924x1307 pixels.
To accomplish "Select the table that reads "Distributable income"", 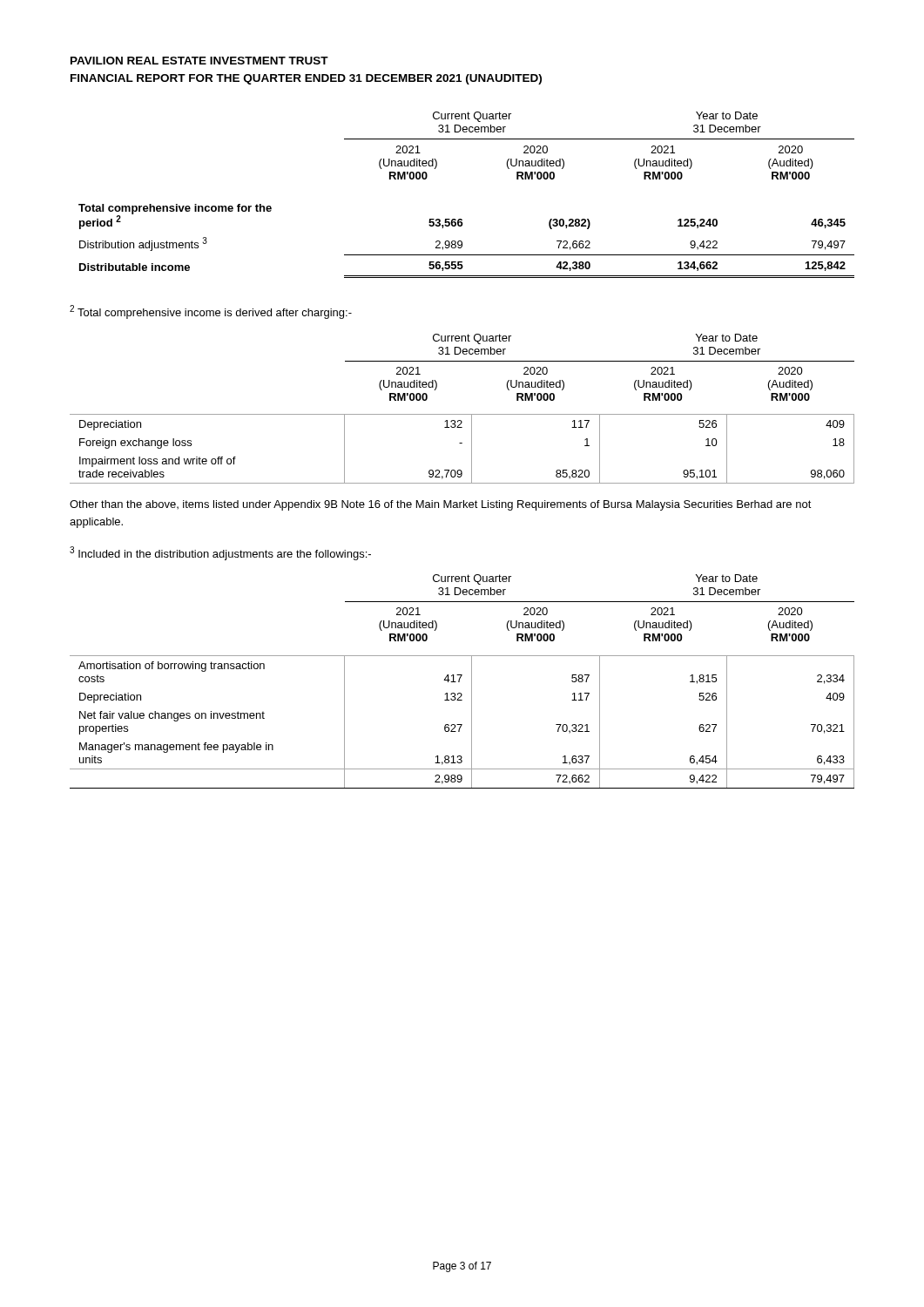I will click(x=462, y=192).
